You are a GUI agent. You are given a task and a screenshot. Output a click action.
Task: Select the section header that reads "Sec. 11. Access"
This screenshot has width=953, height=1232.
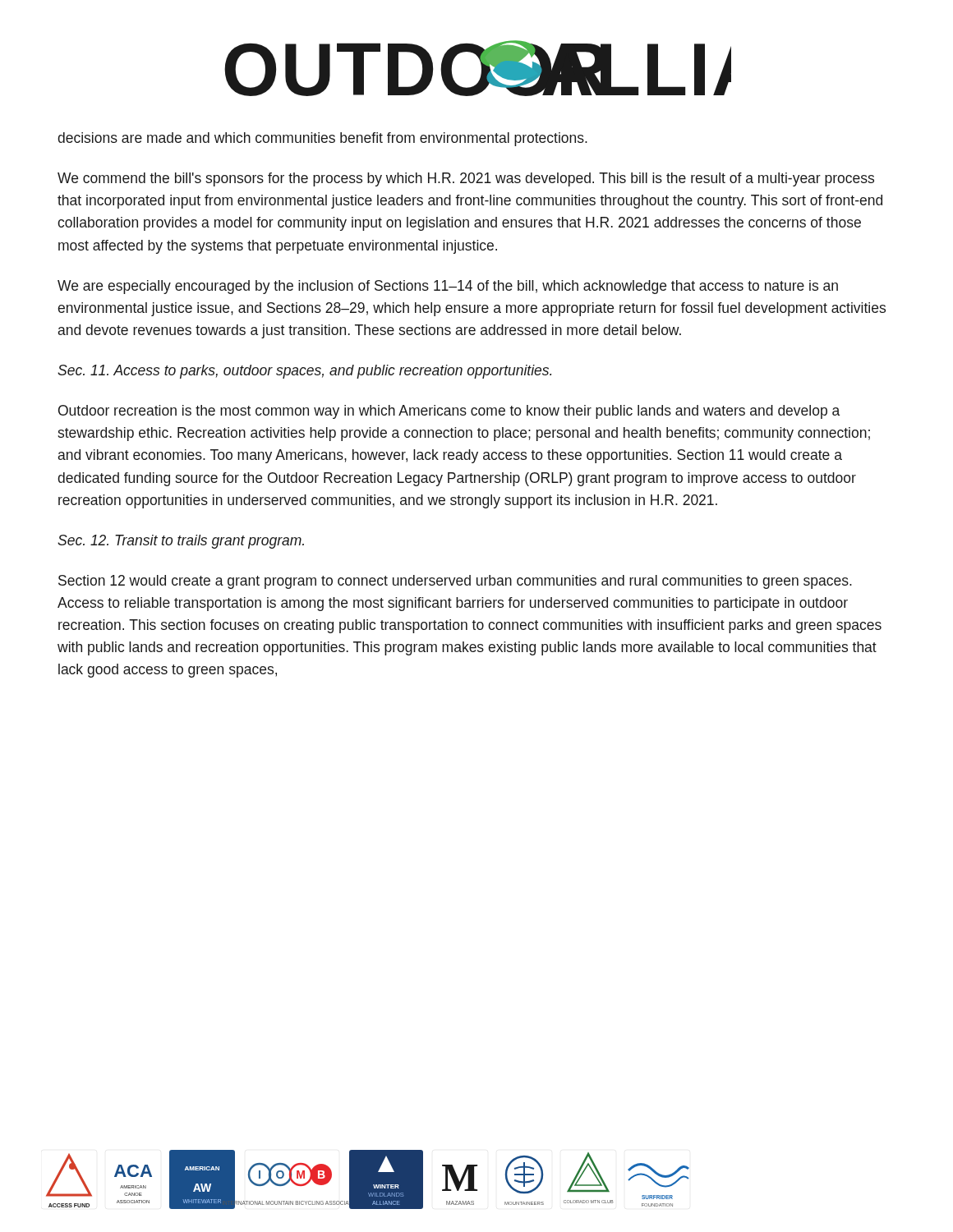click(x=305, y=370)
